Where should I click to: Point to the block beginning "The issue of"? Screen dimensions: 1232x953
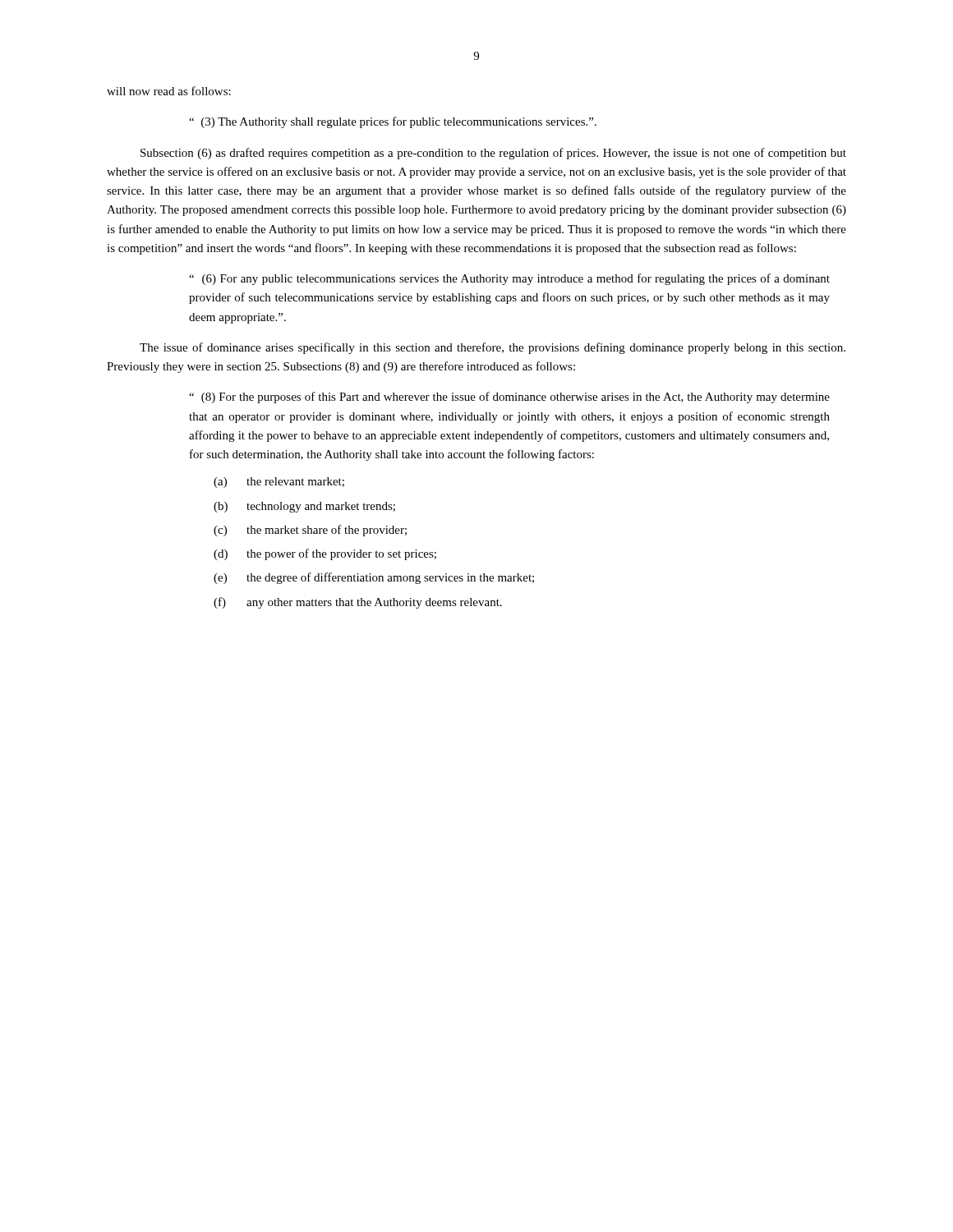476,357
